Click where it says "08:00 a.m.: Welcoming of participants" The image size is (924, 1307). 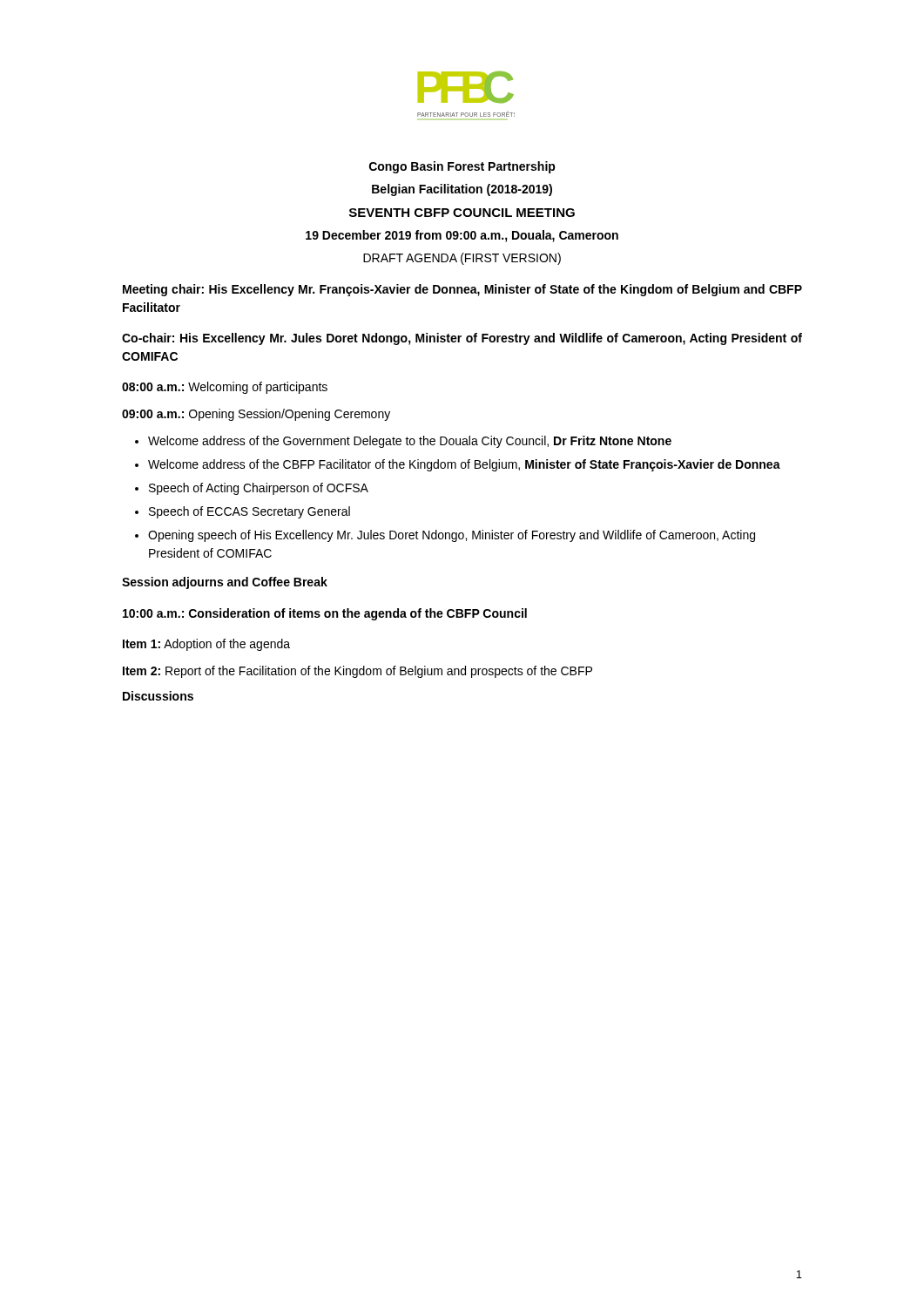tap(225, 387)
